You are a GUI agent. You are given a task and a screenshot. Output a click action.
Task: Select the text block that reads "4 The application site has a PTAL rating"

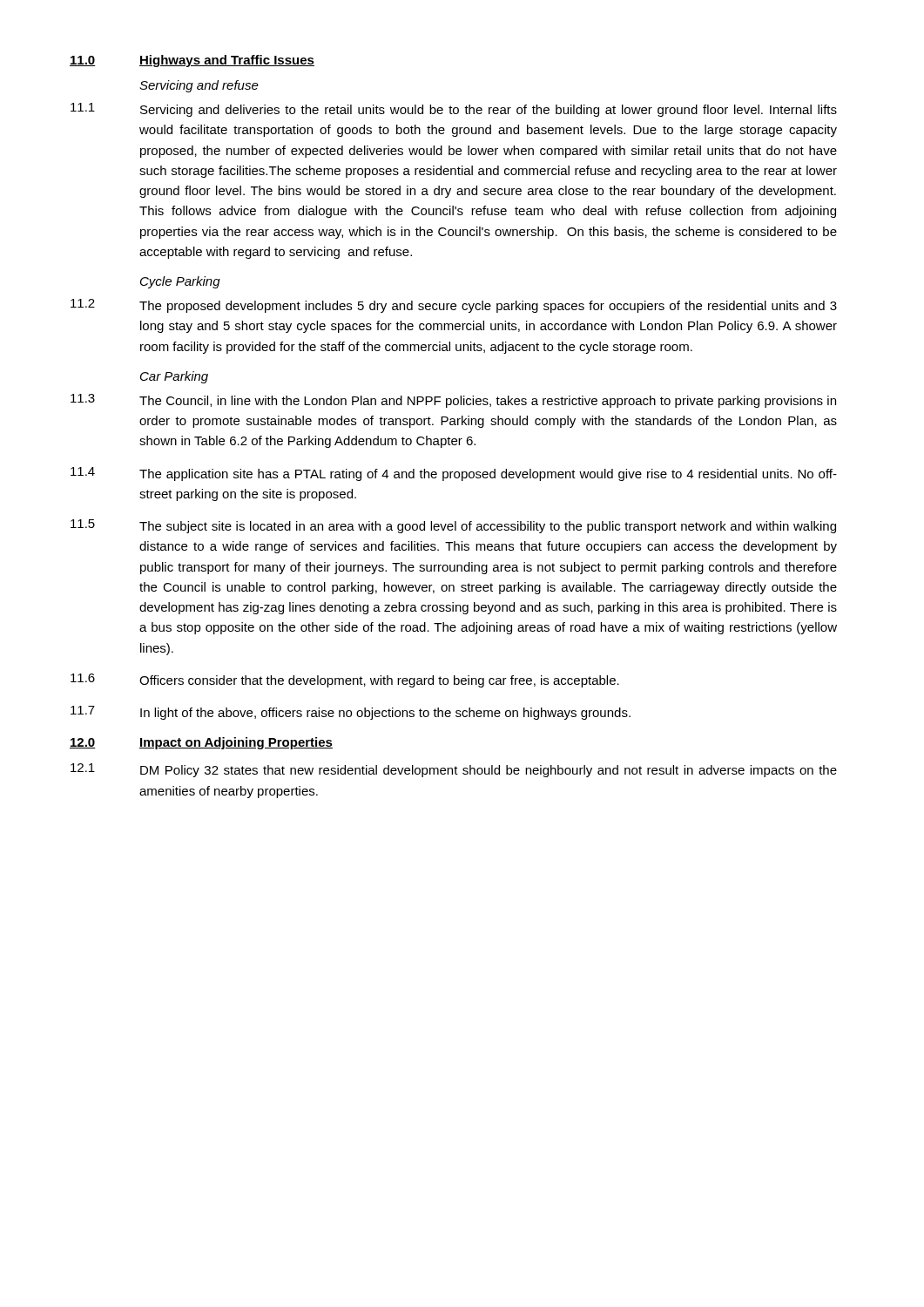(x=453, y=483)
